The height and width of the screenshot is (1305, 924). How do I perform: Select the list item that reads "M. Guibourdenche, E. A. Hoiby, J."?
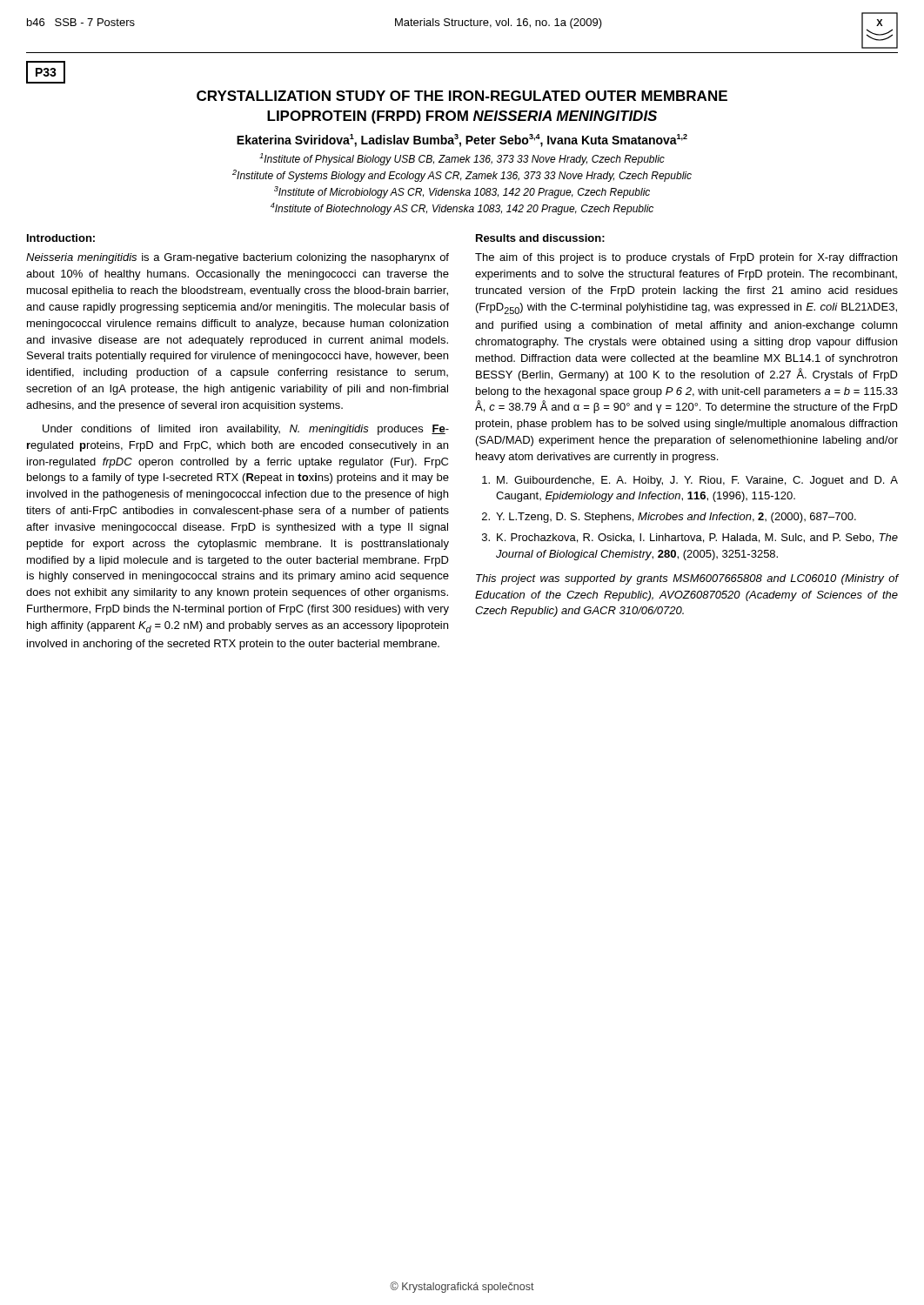686,488
